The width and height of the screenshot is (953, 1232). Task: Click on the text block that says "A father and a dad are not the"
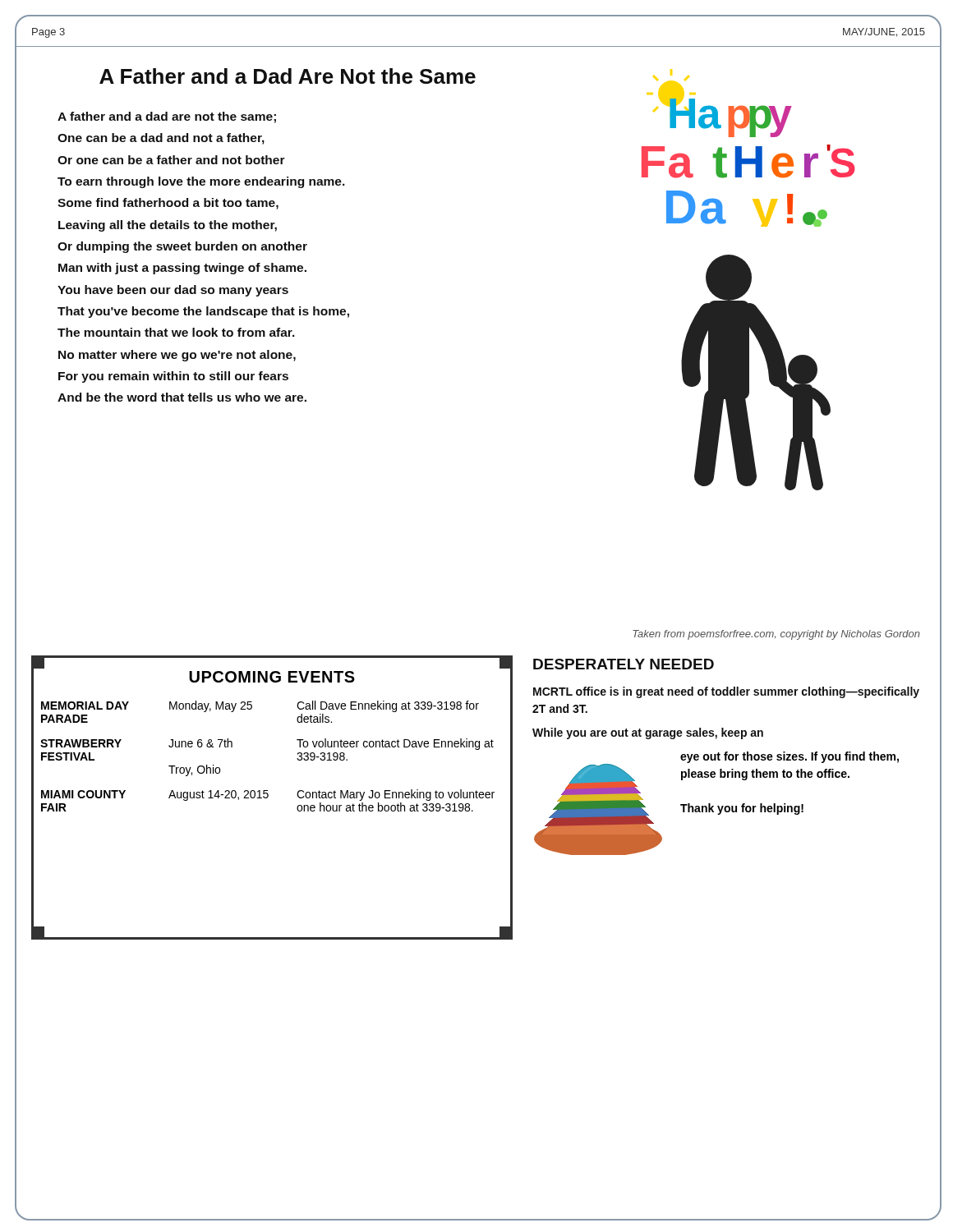[x=296, y=257]
